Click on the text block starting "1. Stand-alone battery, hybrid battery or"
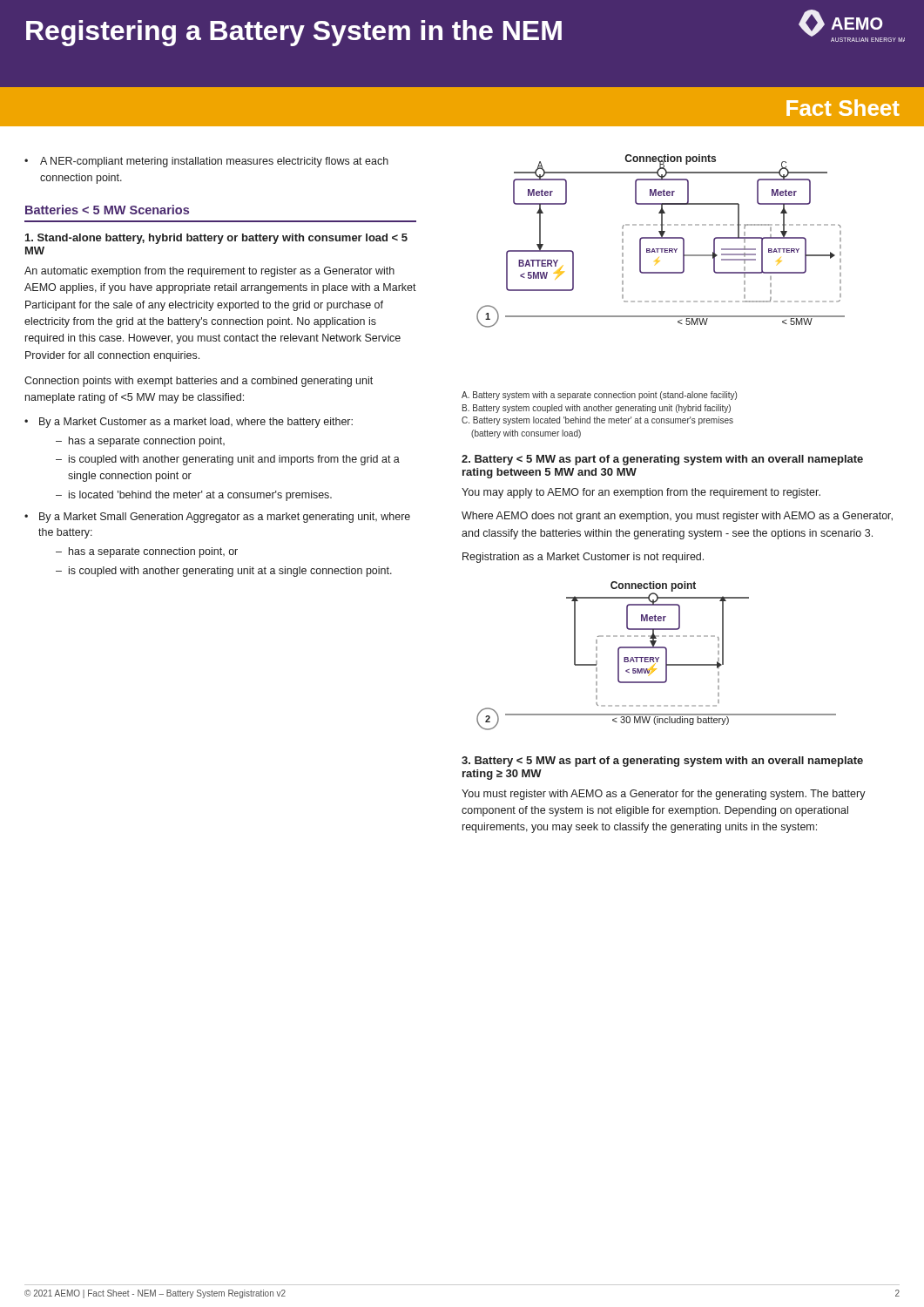Viewport: 924px width, 1307px height. (x=216, y=244)
